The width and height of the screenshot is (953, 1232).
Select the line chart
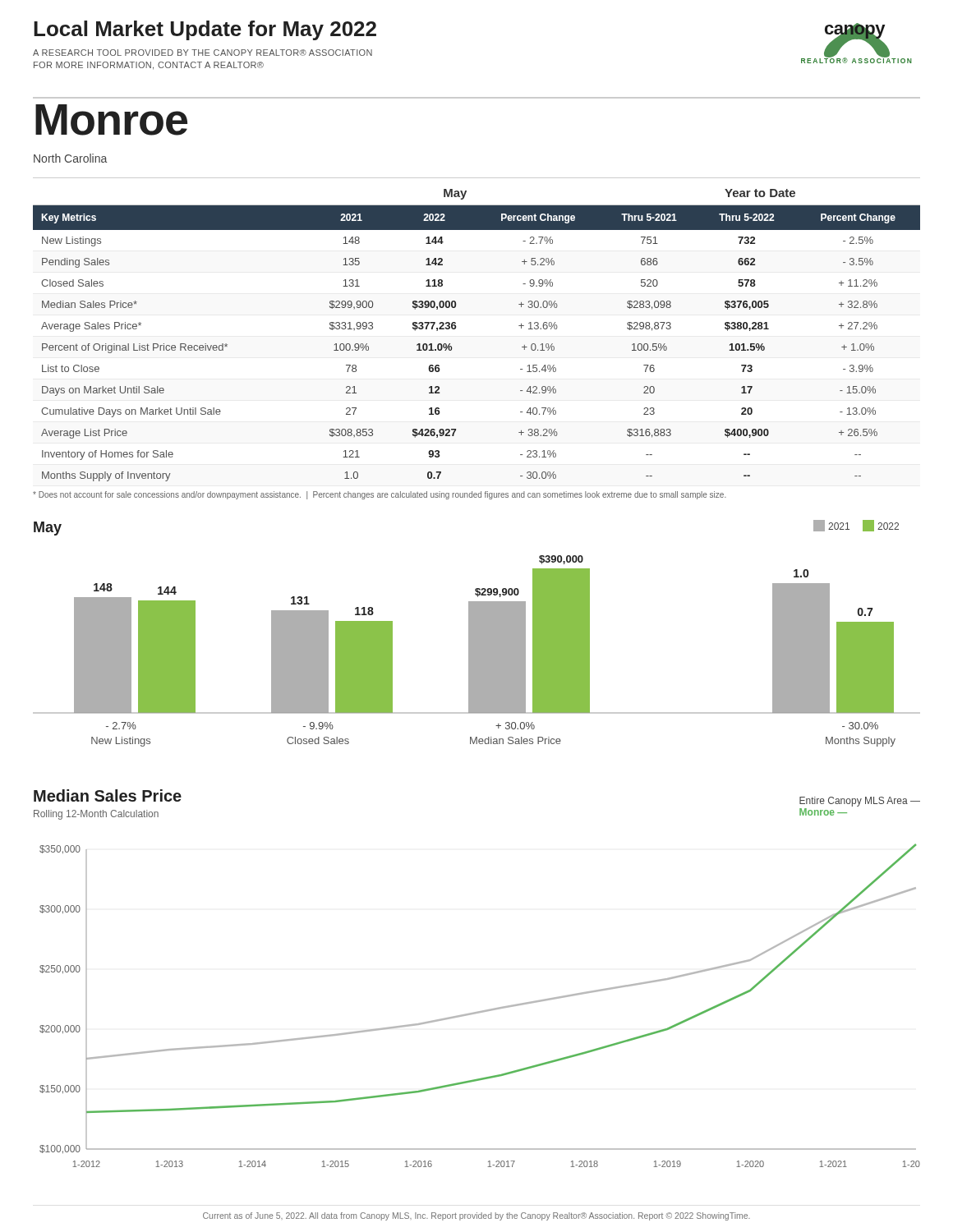(476, 1009)
